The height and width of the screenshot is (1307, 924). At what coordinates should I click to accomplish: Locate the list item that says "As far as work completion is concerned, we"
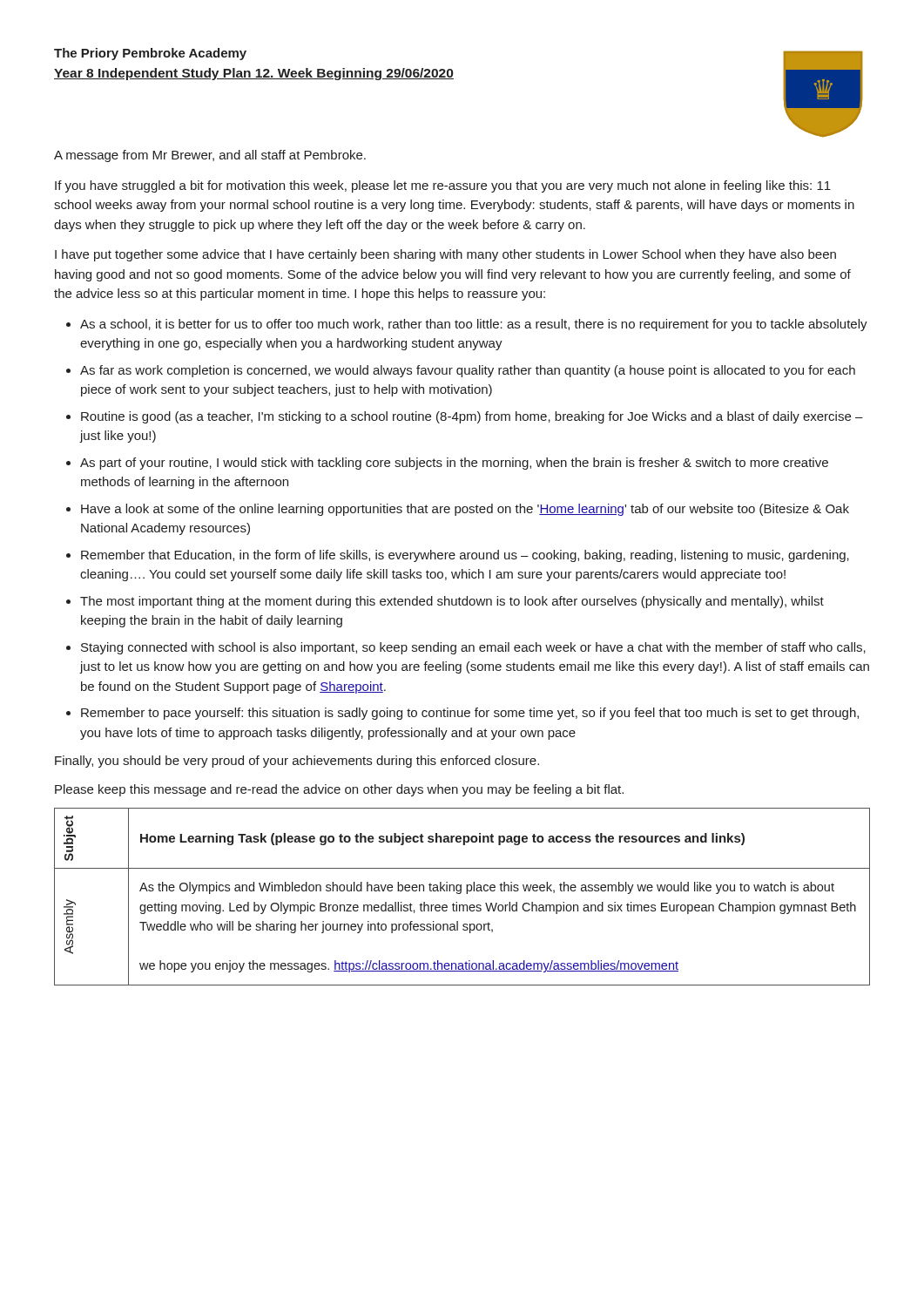(468, 379)
